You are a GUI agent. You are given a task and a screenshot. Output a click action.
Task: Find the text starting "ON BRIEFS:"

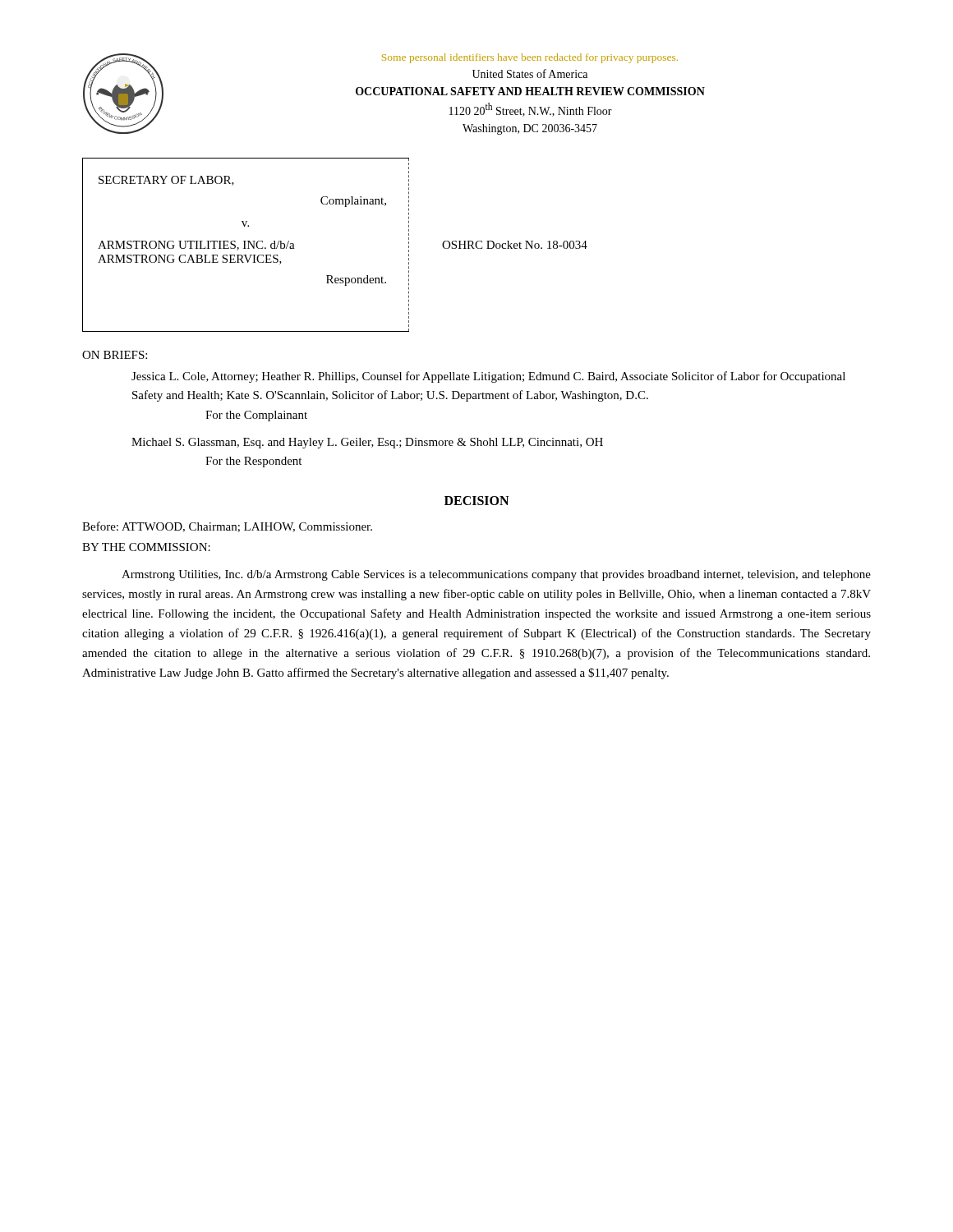click(115, 355)
